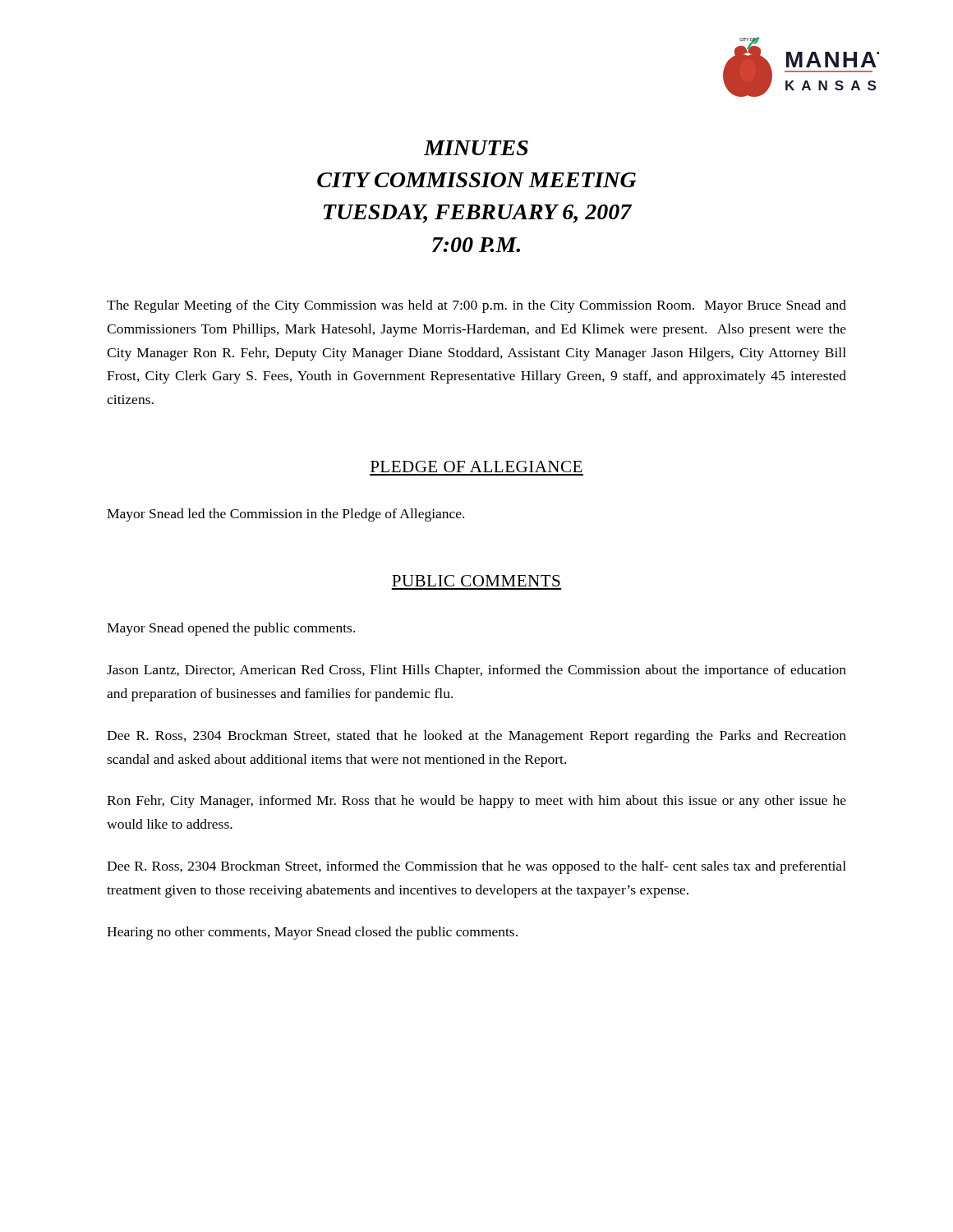Find "PLEDGE OF ALLEGIANCE" on this page
This screenshot has width=953, height=1232.
pos(476,467)
